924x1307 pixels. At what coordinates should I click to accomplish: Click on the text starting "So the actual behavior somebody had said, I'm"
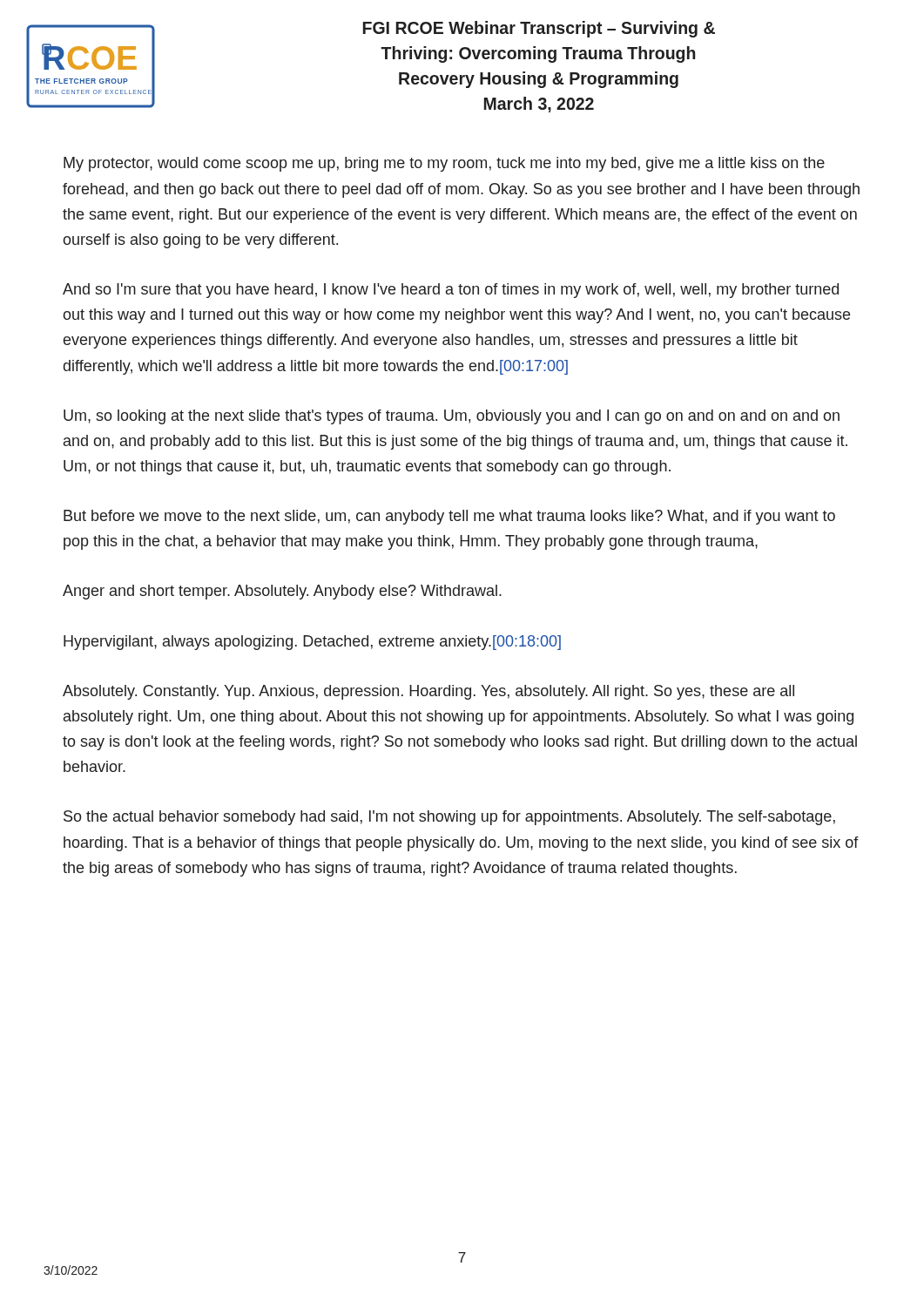click(x=460, y=842)
